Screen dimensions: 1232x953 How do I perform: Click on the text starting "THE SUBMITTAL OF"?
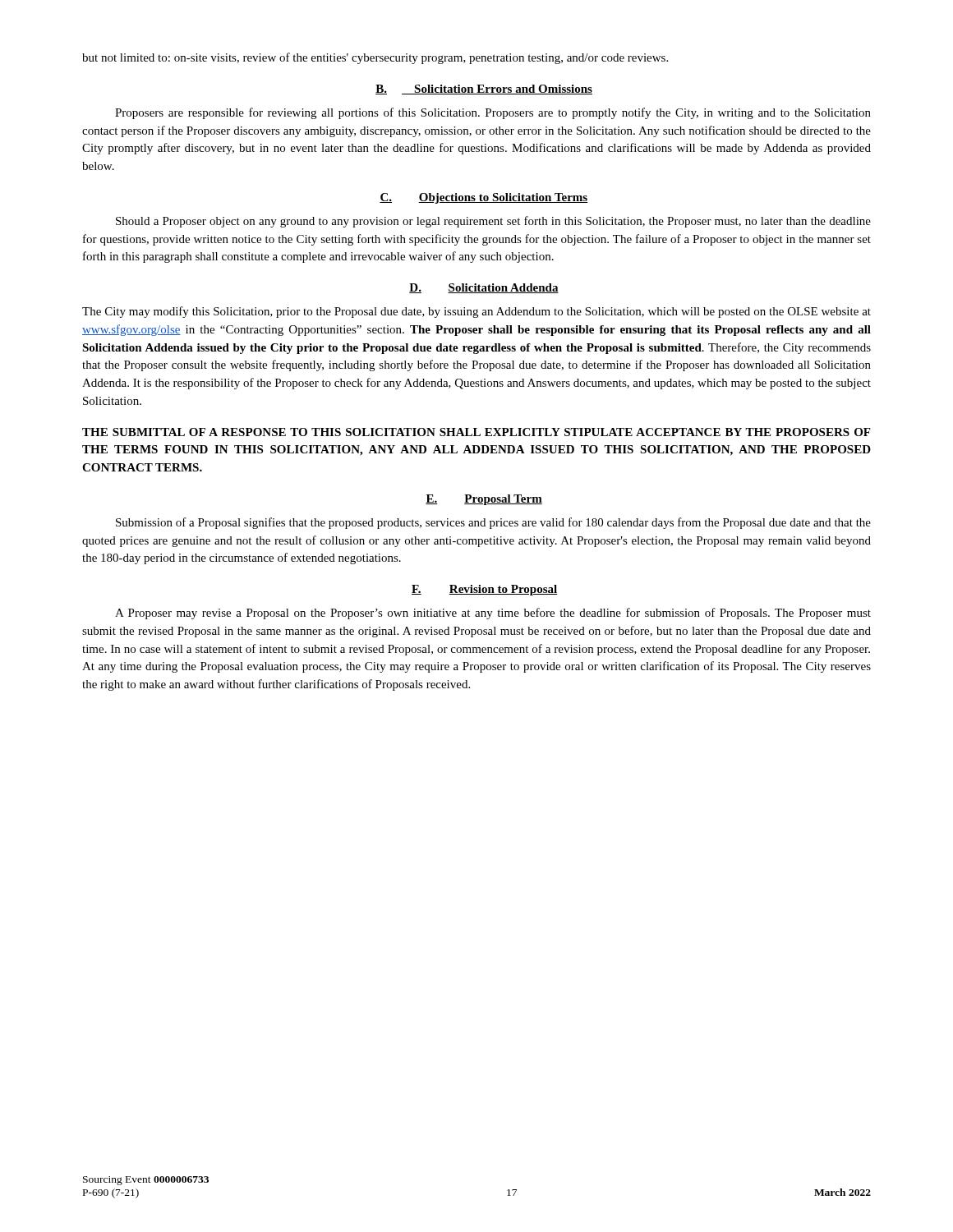tap(476, 450)
